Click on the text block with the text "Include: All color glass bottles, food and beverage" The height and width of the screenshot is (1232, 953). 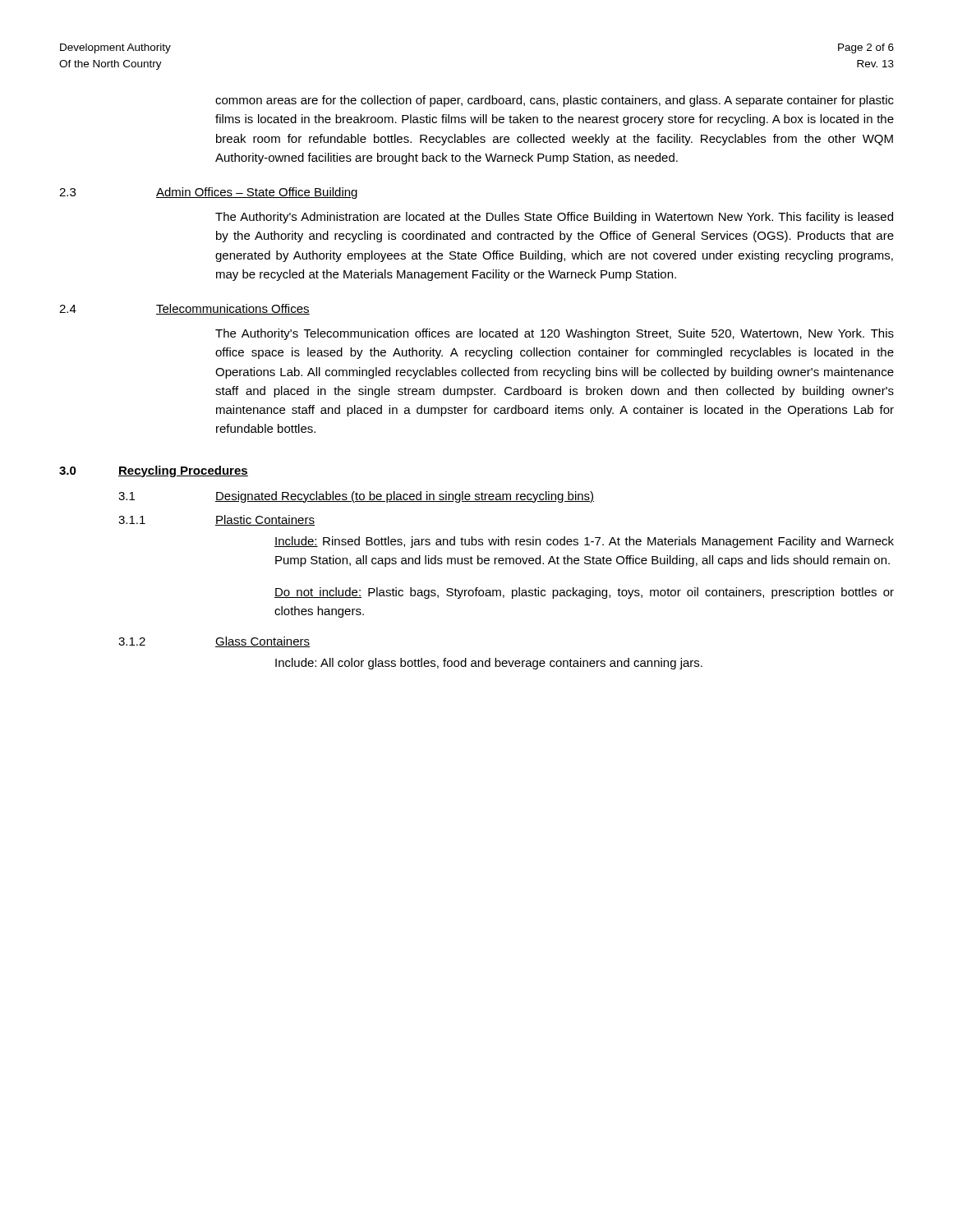[489, 662]
